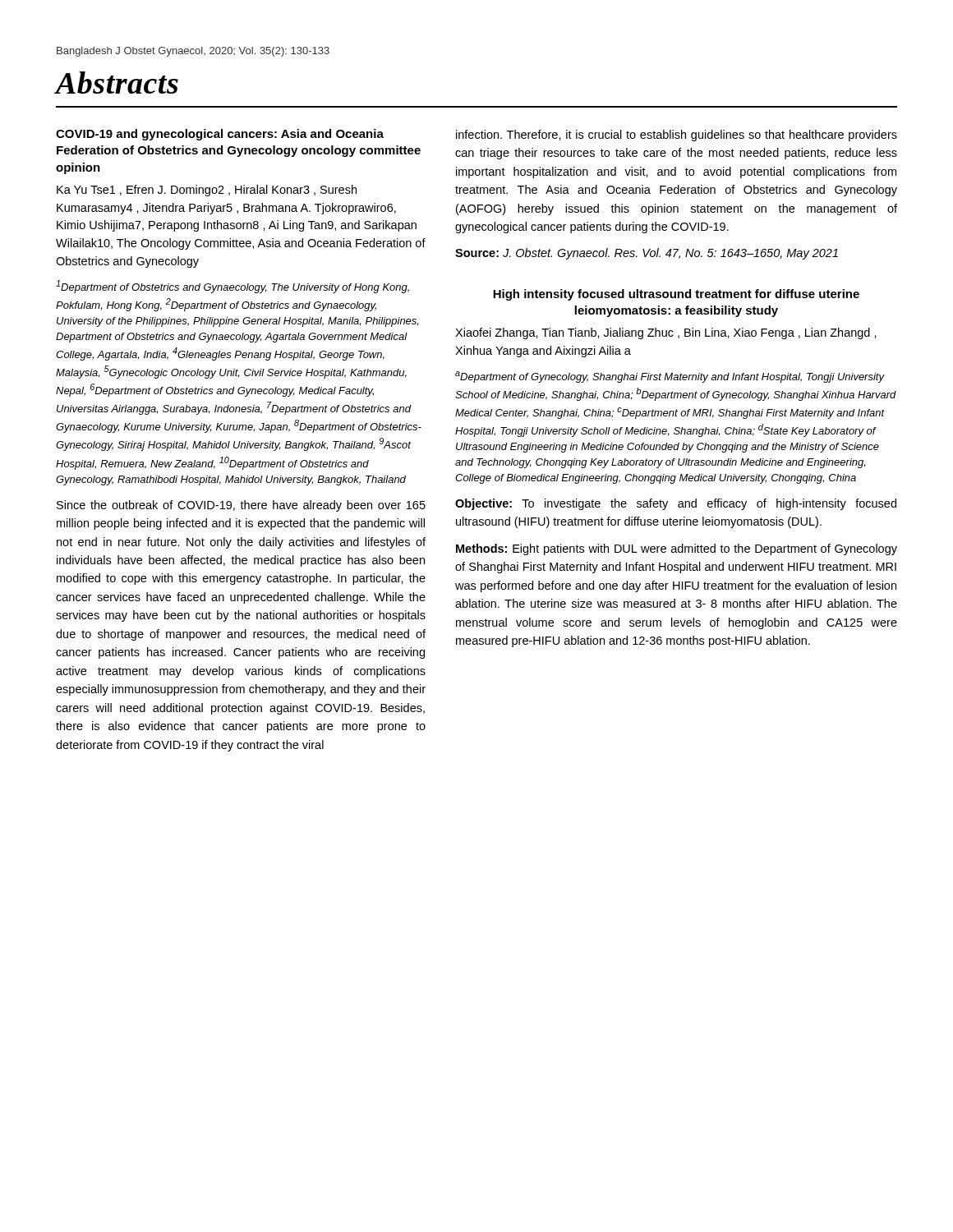This screenshot has width=953, height=1232.
Task: Click on the text block that reads "Xiaofei Zhanga, Tian Tianb, Jialiang Zhuc"
Action: pos(676,342)
